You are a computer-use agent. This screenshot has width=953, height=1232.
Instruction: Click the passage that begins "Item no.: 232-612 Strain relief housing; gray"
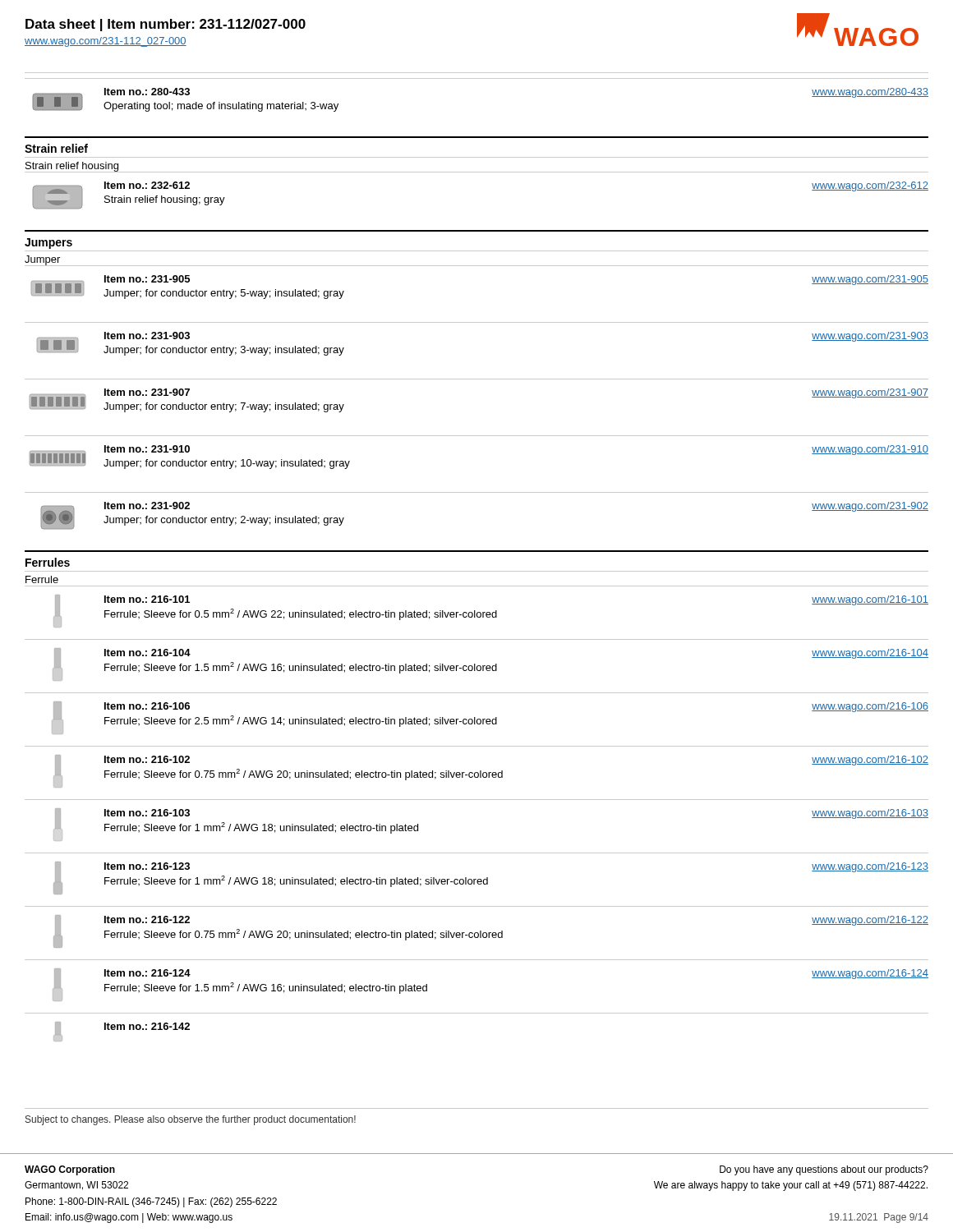135,198
